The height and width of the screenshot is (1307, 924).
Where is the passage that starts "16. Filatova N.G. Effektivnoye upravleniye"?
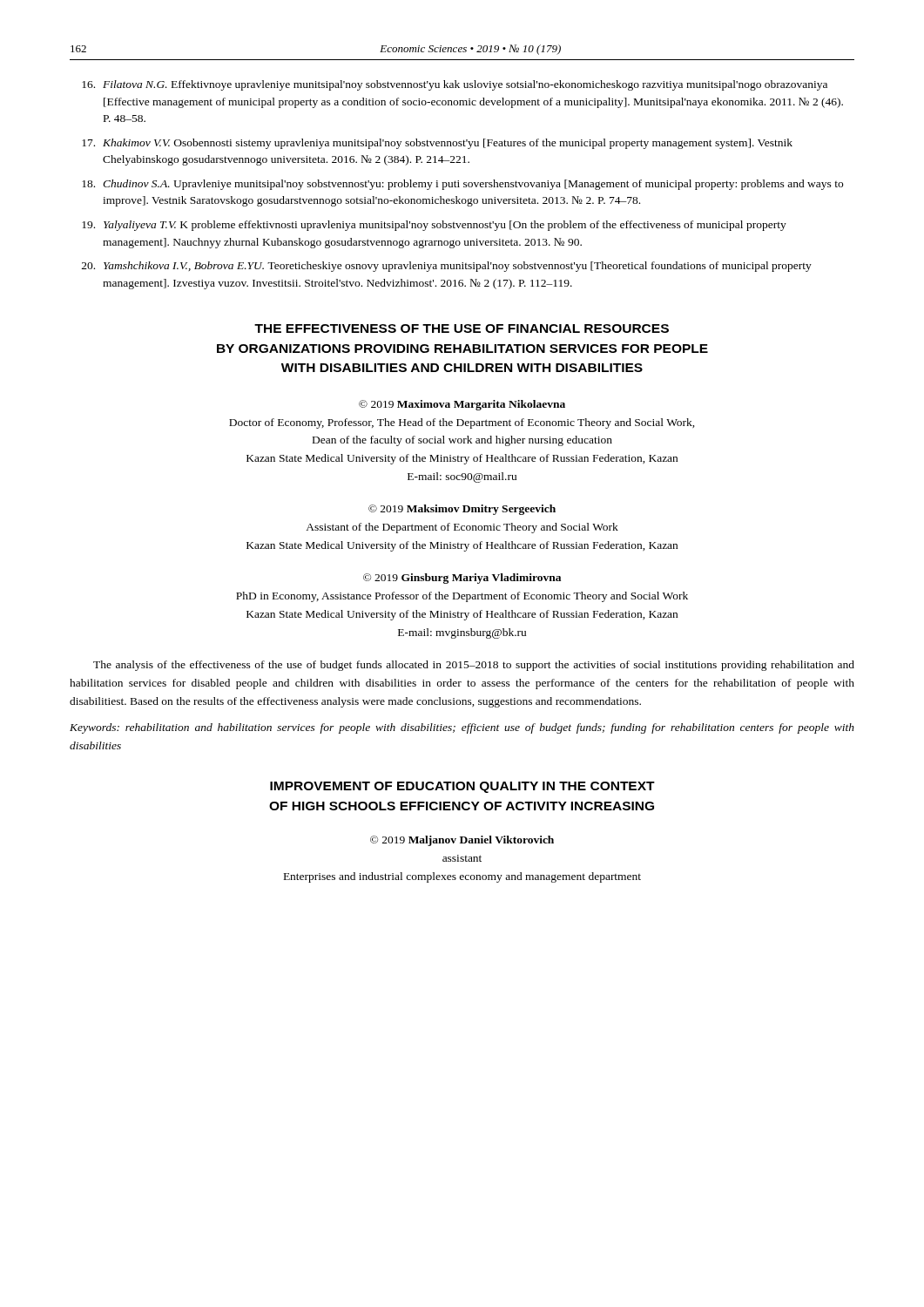pyautogui.click(x=462, y=101)
